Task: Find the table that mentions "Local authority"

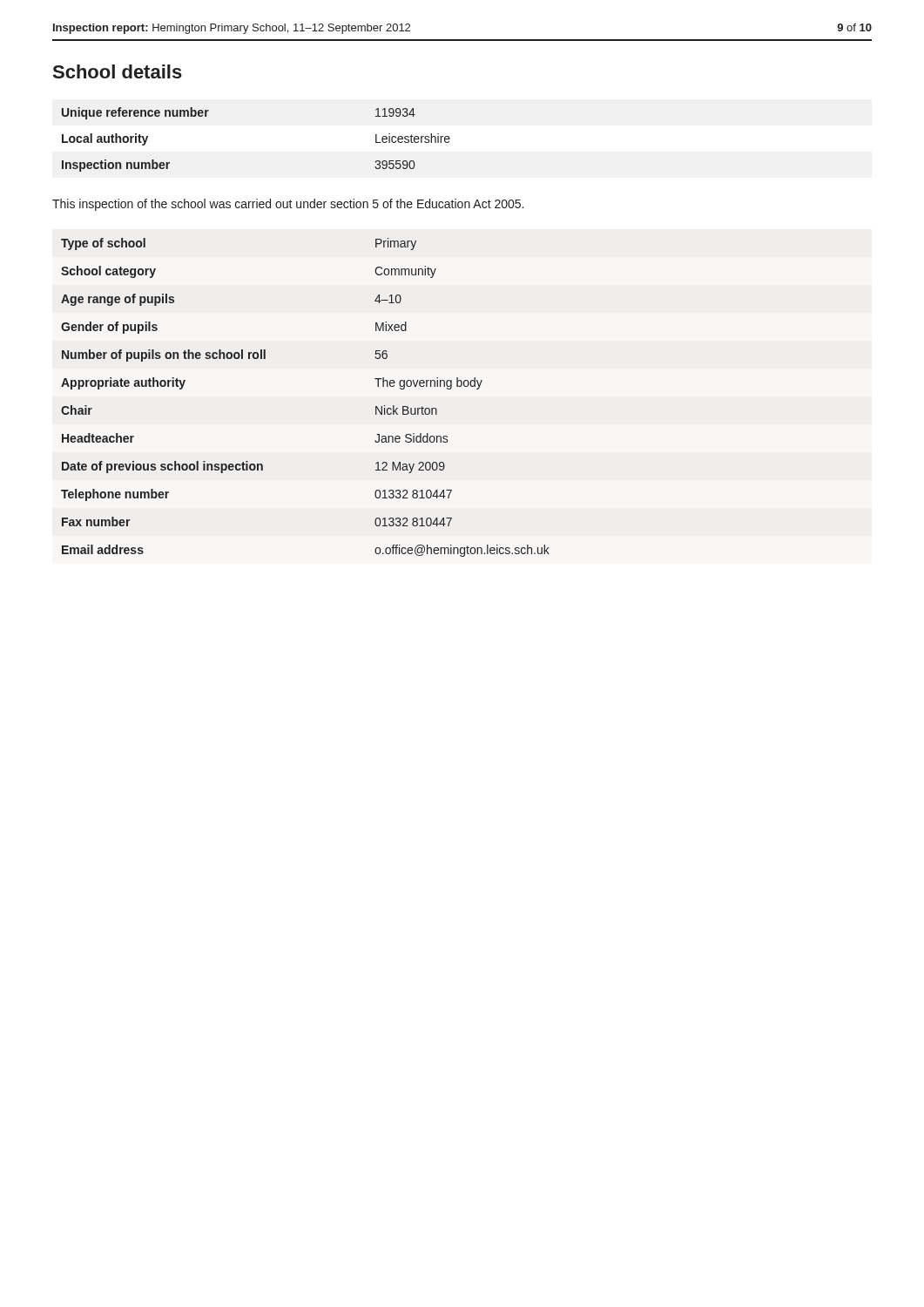Action: point(462,139)
